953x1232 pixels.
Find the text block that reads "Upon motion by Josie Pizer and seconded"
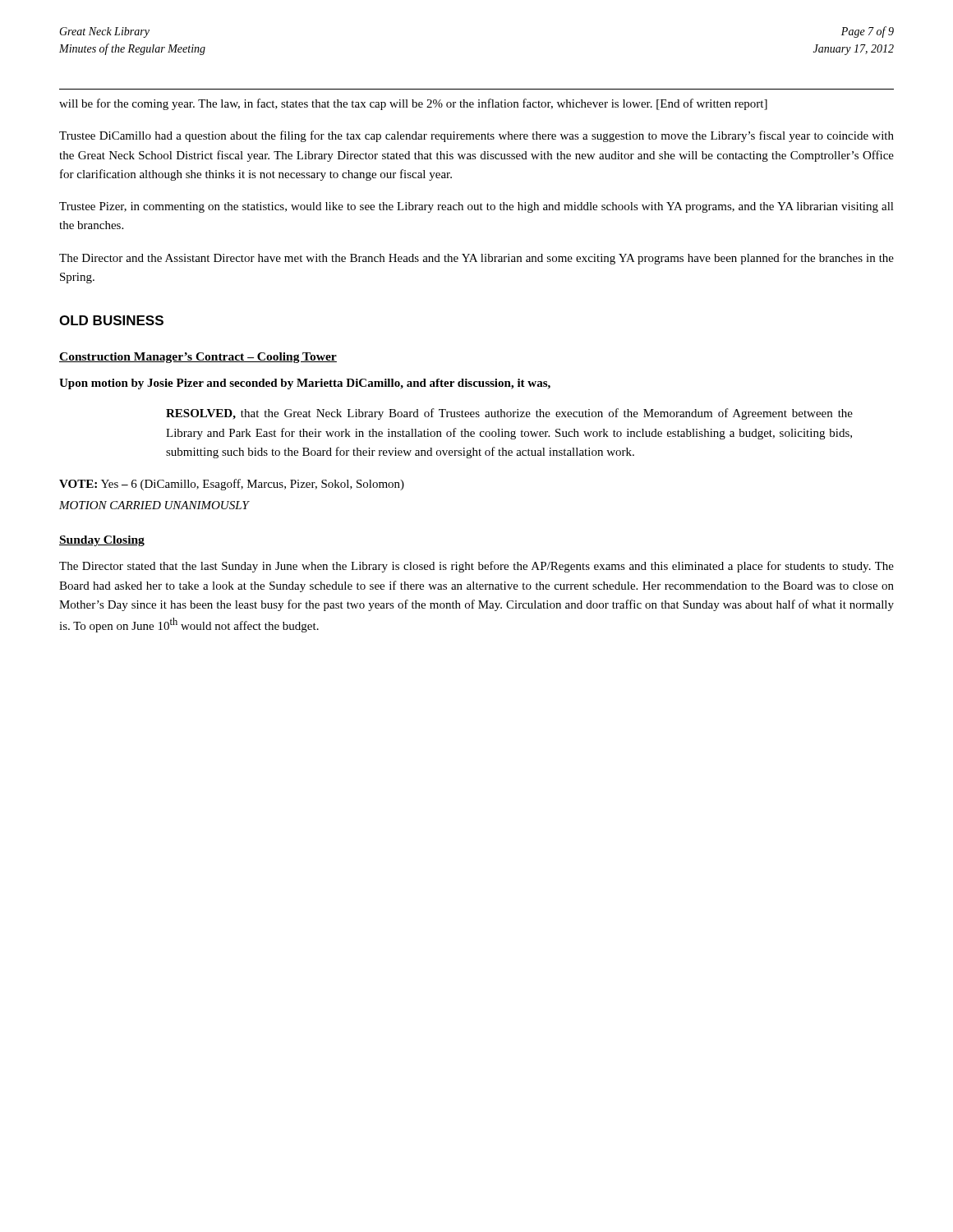305,383
